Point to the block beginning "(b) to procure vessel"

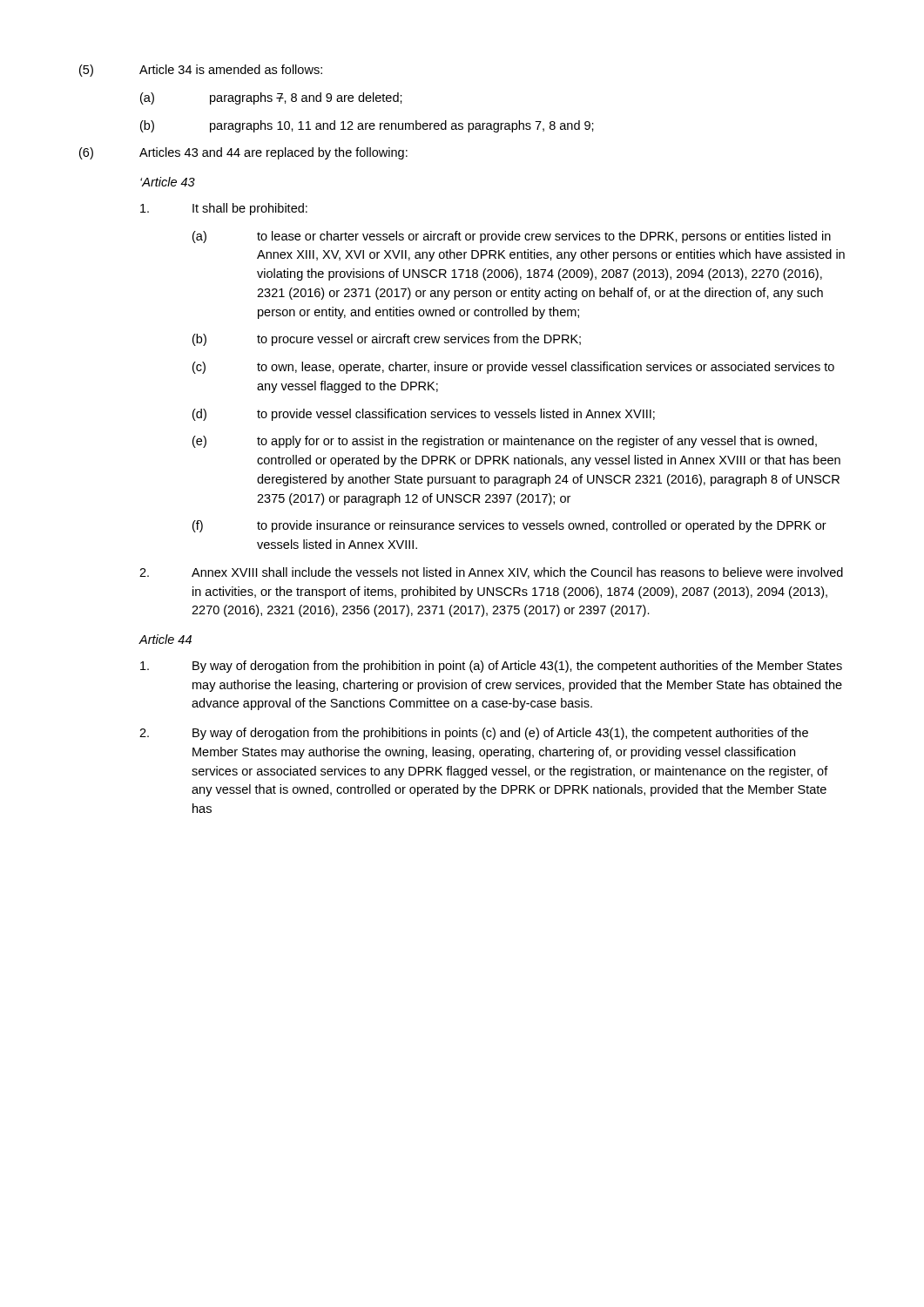pyautogui.click(x=519, y=340)
